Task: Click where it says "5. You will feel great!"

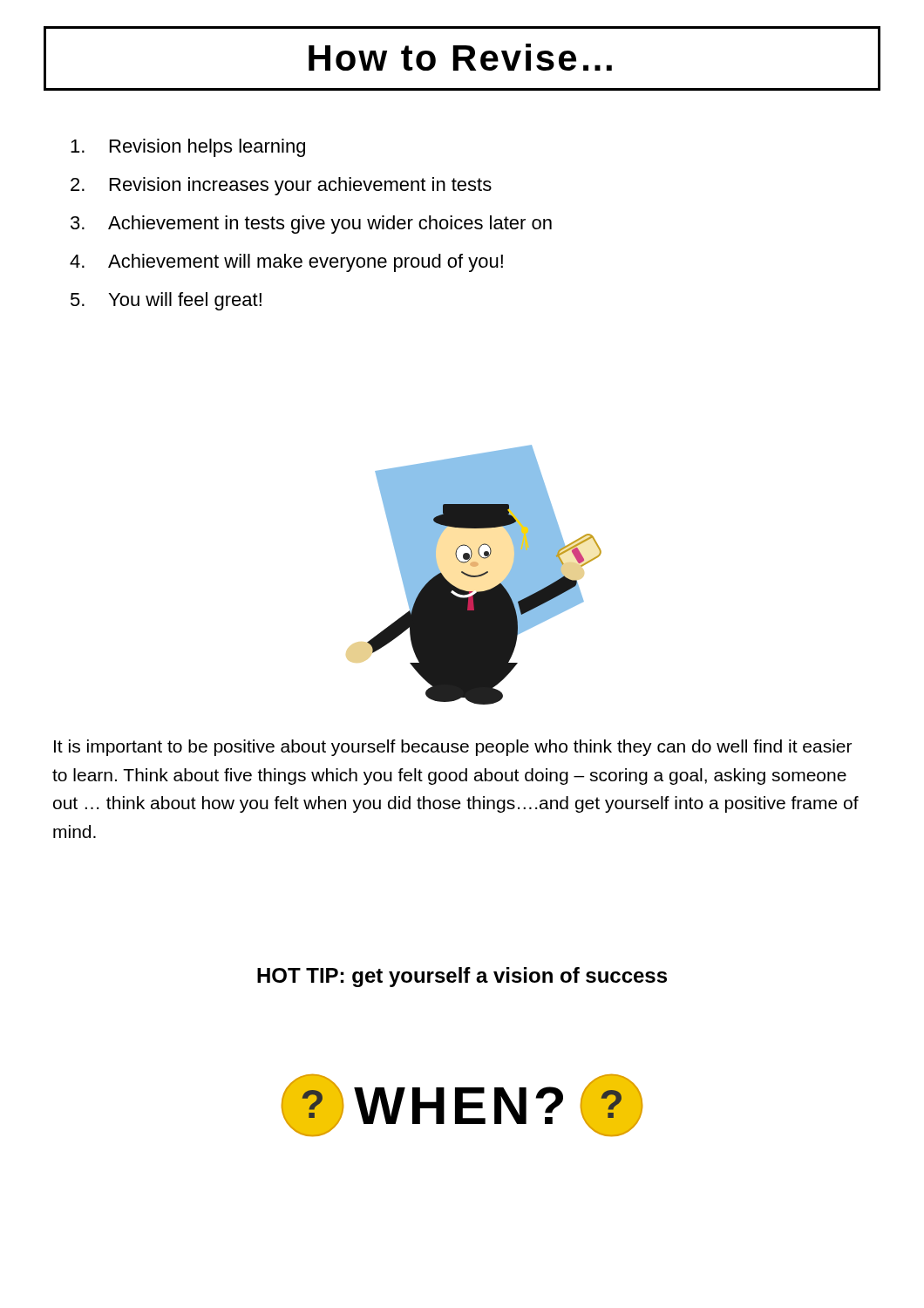Action: coord(166,300)
